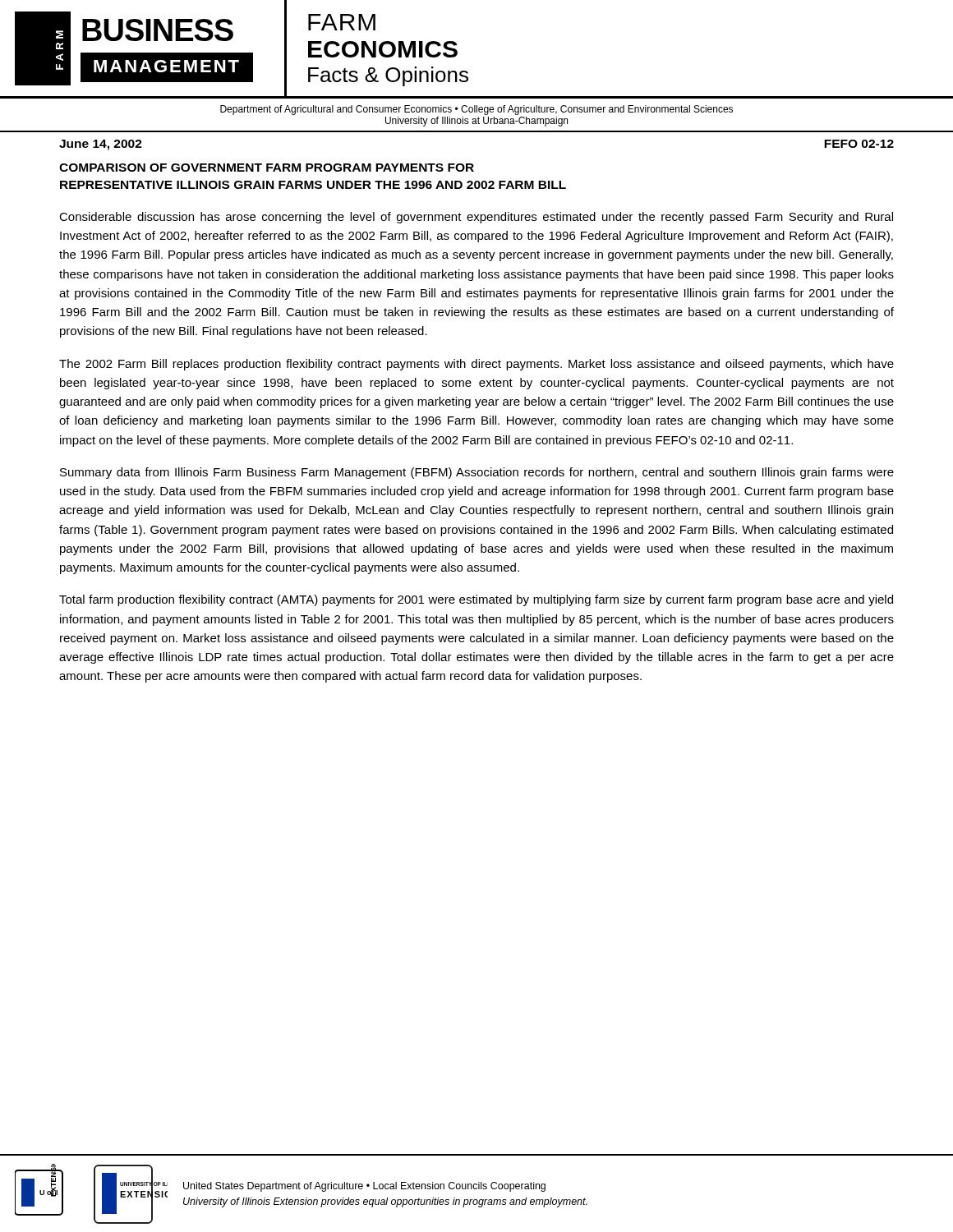Image resolution: width=953 pixels, height=1232 pixels.
Task: Where is the passage that starts "Considerable discussion has"?
Action: tap(476, 274)
